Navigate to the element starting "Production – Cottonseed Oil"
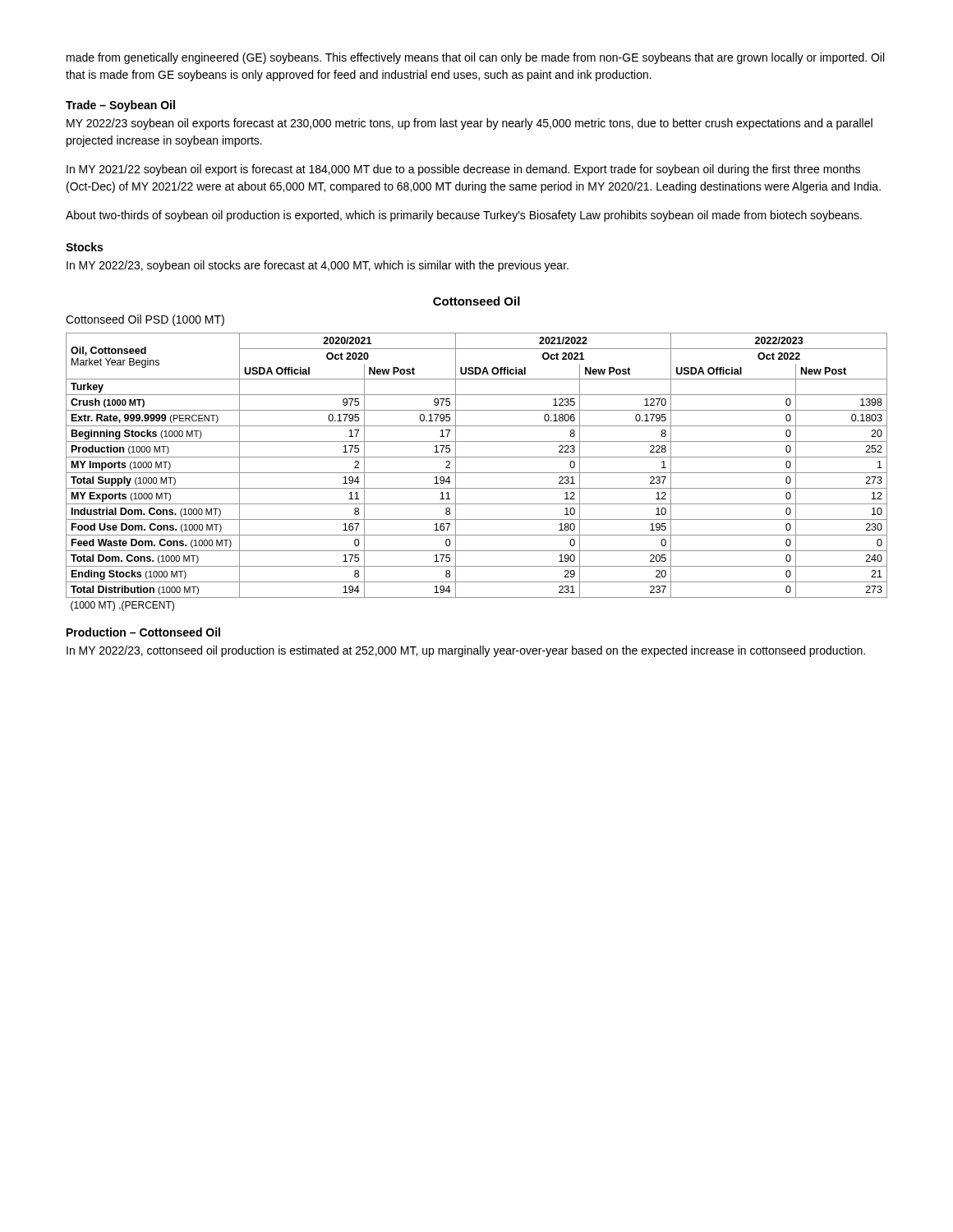The height and width of the screenshot is (1232, 953). tap(143, 632)
